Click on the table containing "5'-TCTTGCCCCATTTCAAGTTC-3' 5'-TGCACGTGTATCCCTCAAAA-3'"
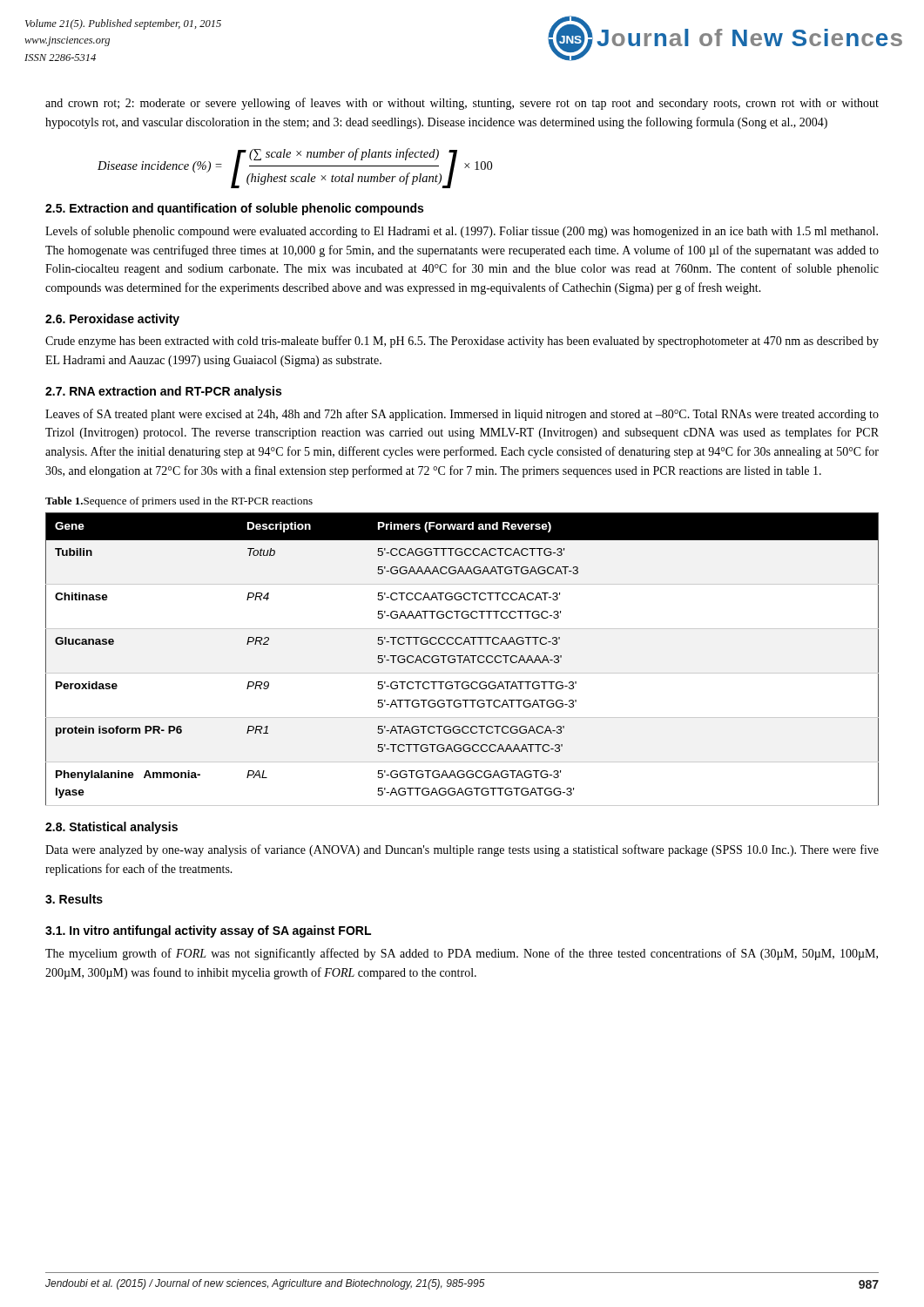This screenshot has width=924, height=1307. 462,649
